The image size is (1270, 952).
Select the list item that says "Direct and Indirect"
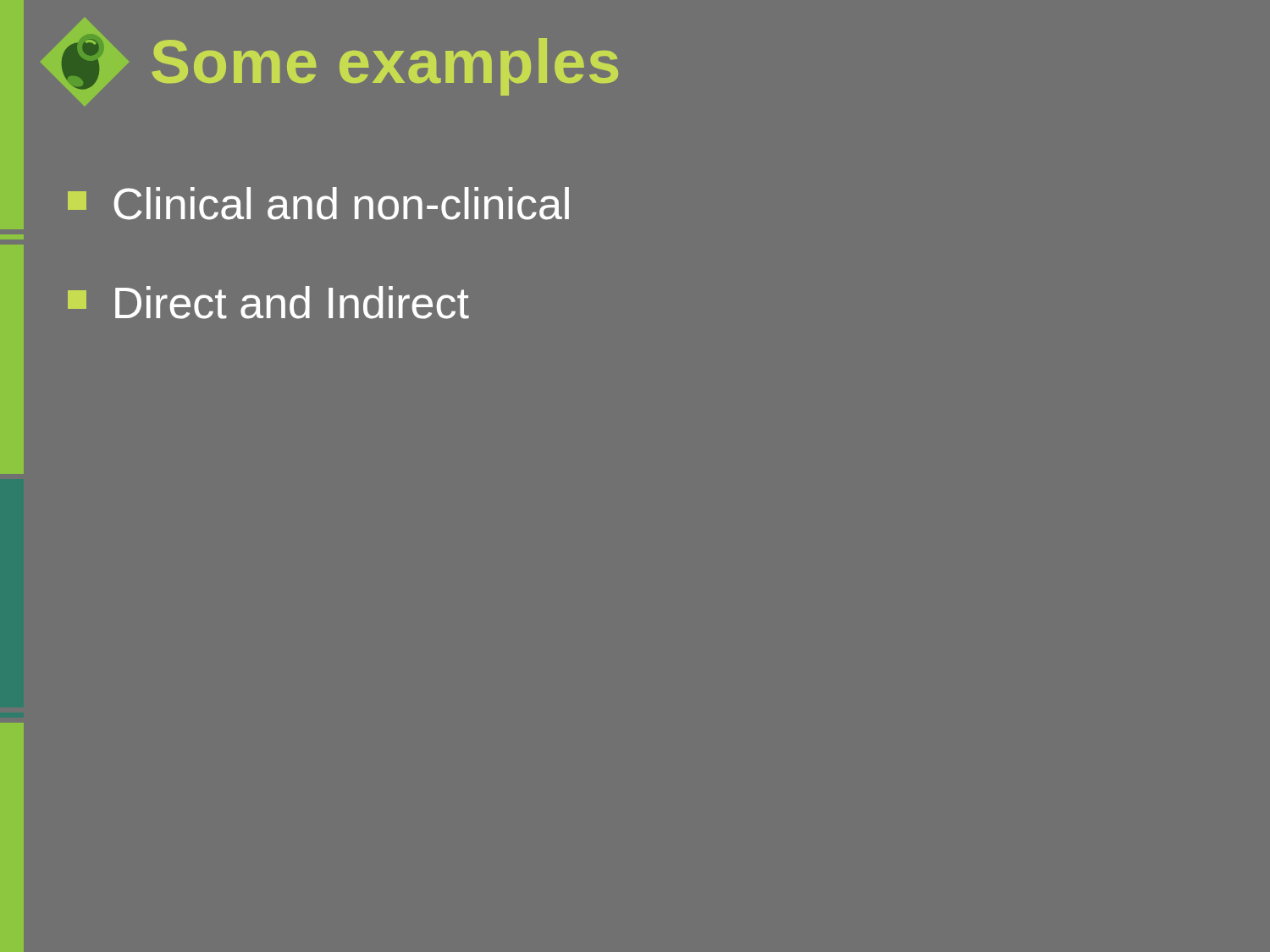[x=268, y=303]
